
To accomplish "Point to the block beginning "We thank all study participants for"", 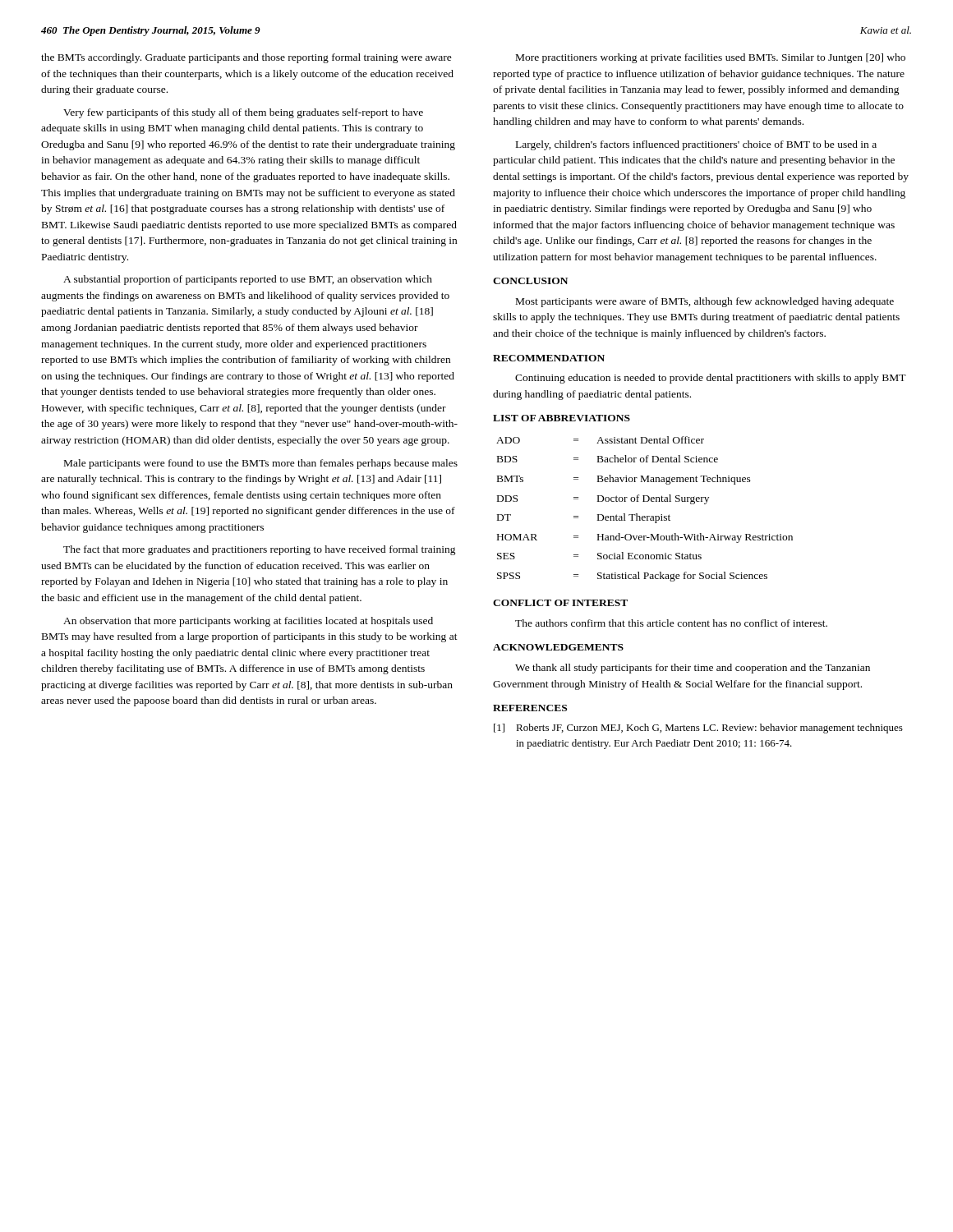I will click(702, 676).
